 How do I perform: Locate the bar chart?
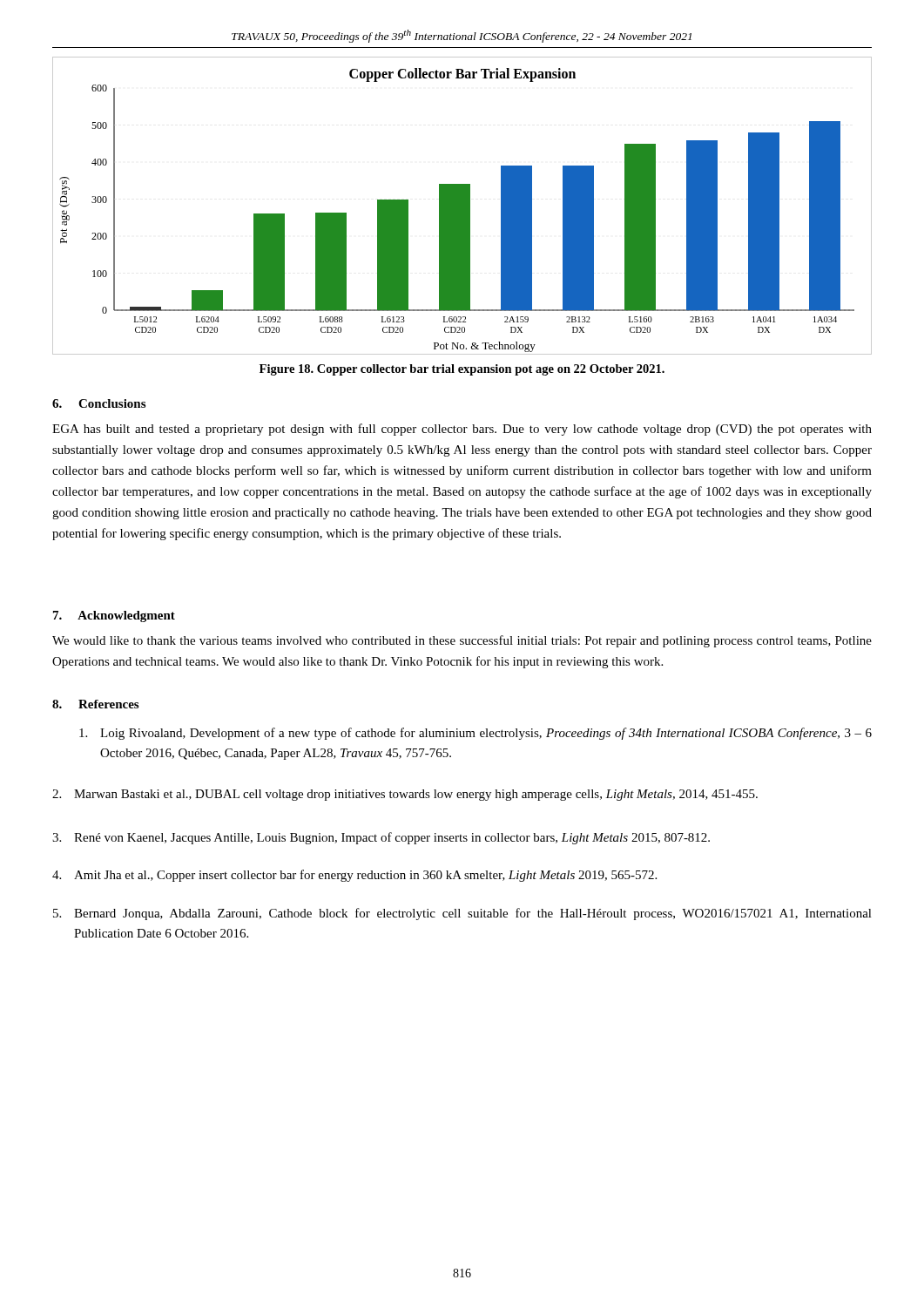tap(462, 206)
